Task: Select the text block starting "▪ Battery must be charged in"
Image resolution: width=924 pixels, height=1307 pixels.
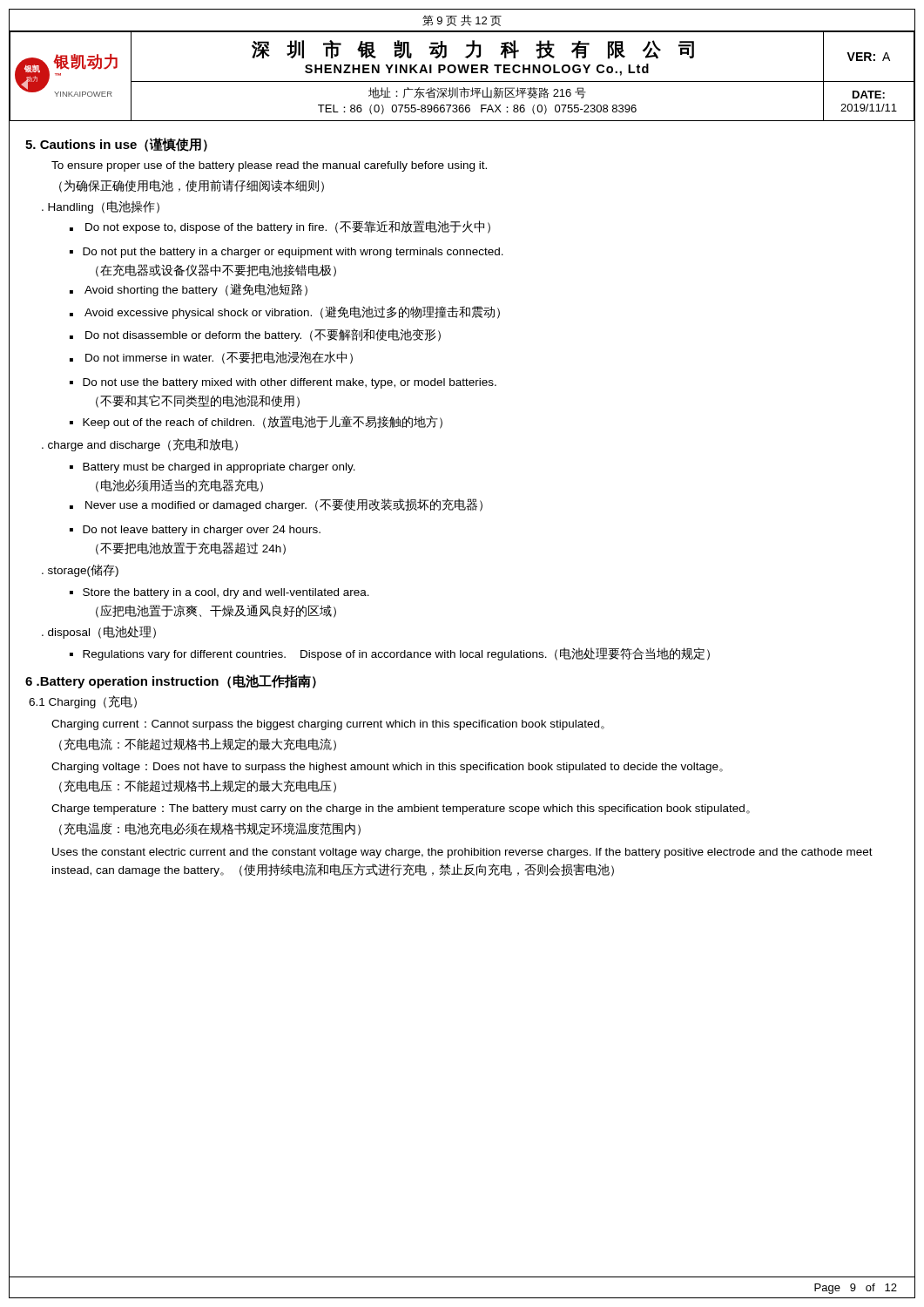Action: 212,468
